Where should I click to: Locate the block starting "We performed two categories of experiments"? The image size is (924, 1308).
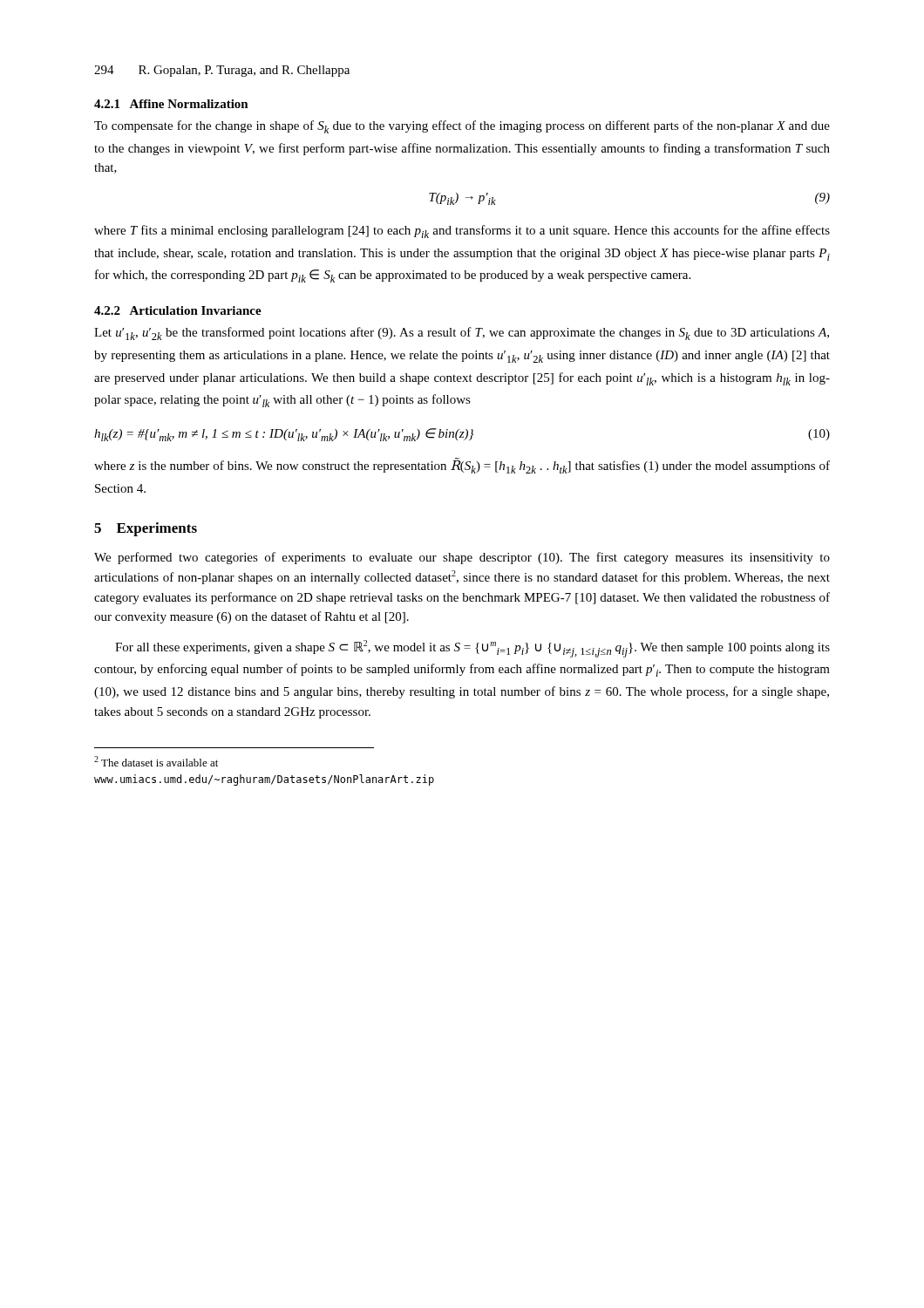click(x=462, y=587)
